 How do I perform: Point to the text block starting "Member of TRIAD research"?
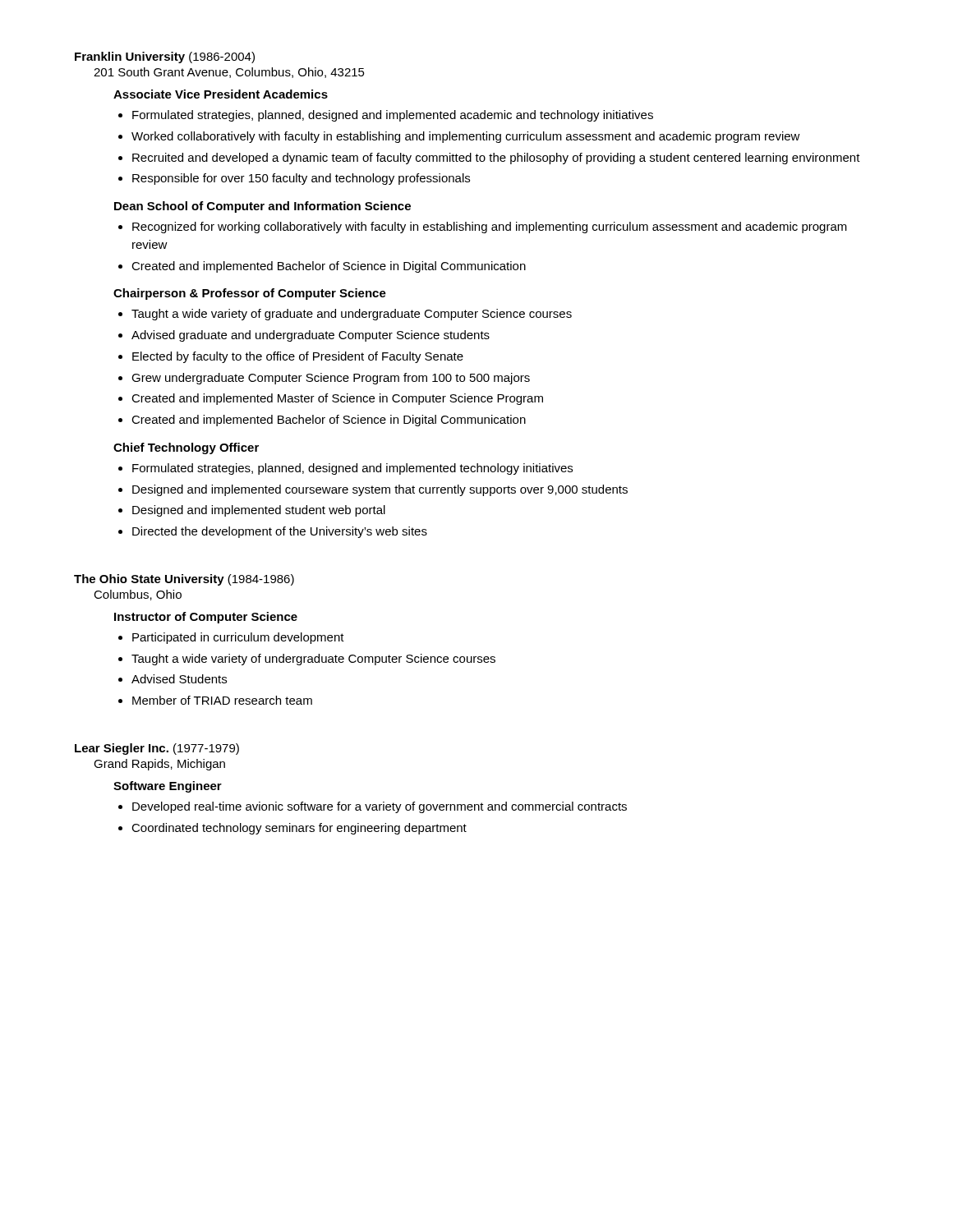point(222,700)
